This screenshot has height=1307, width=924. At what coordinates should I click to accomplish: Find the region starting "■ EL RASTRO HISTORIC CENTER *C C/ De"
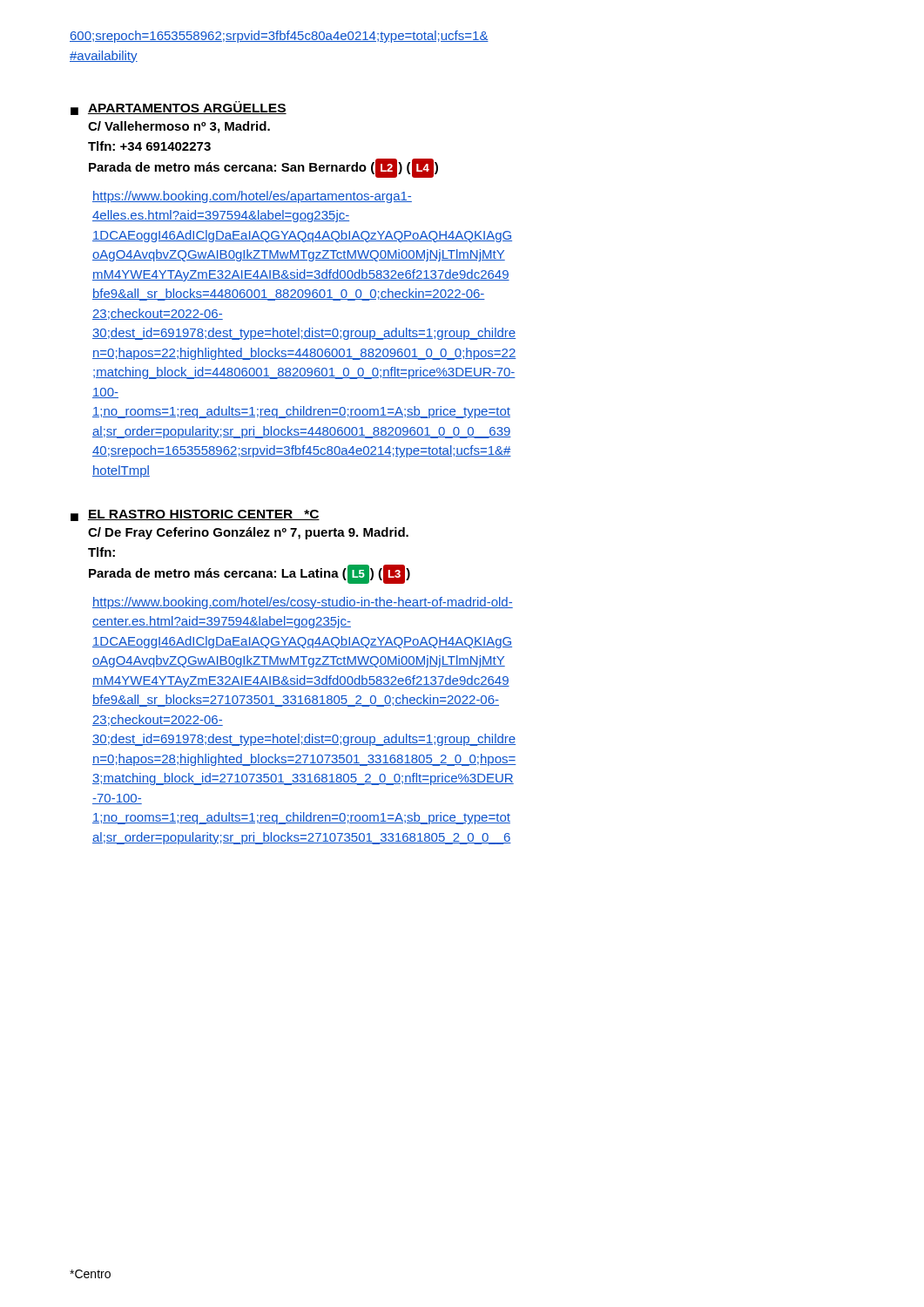(462, 677)
